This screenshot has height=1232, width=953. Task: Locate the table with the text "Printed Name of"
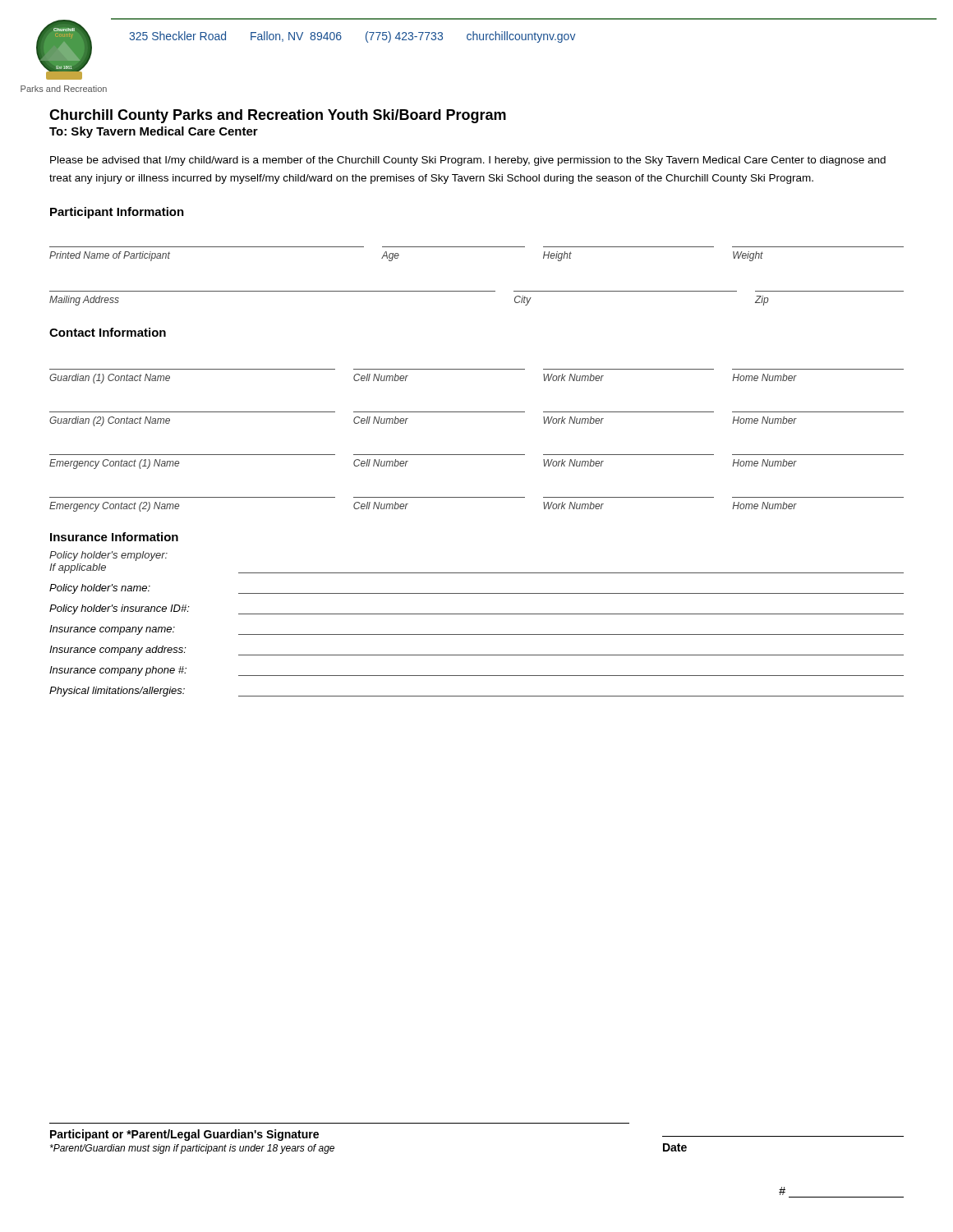pos(476,246)
